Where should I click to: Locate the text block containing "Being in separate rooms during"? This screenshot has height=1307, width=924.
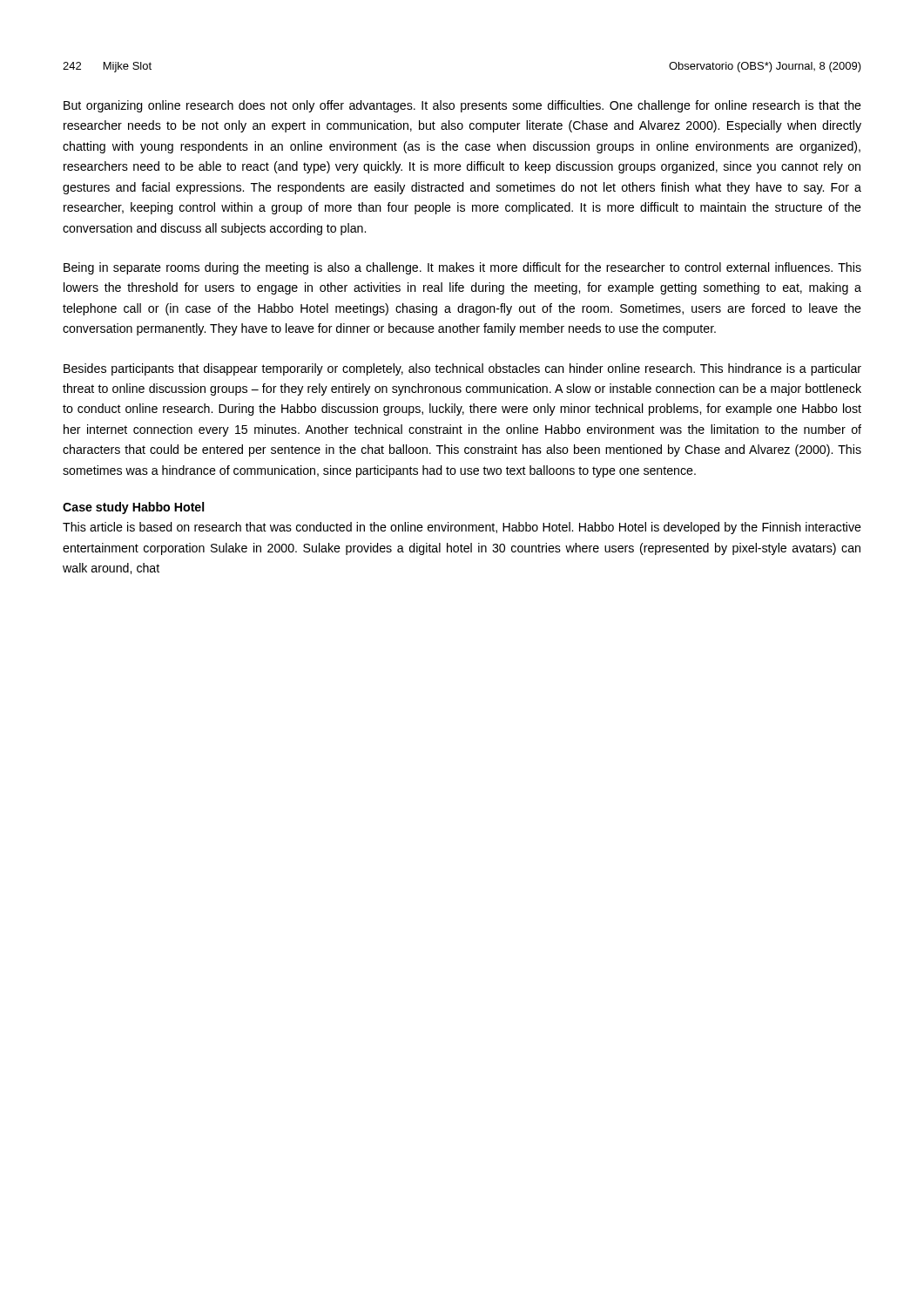(462, 298)
